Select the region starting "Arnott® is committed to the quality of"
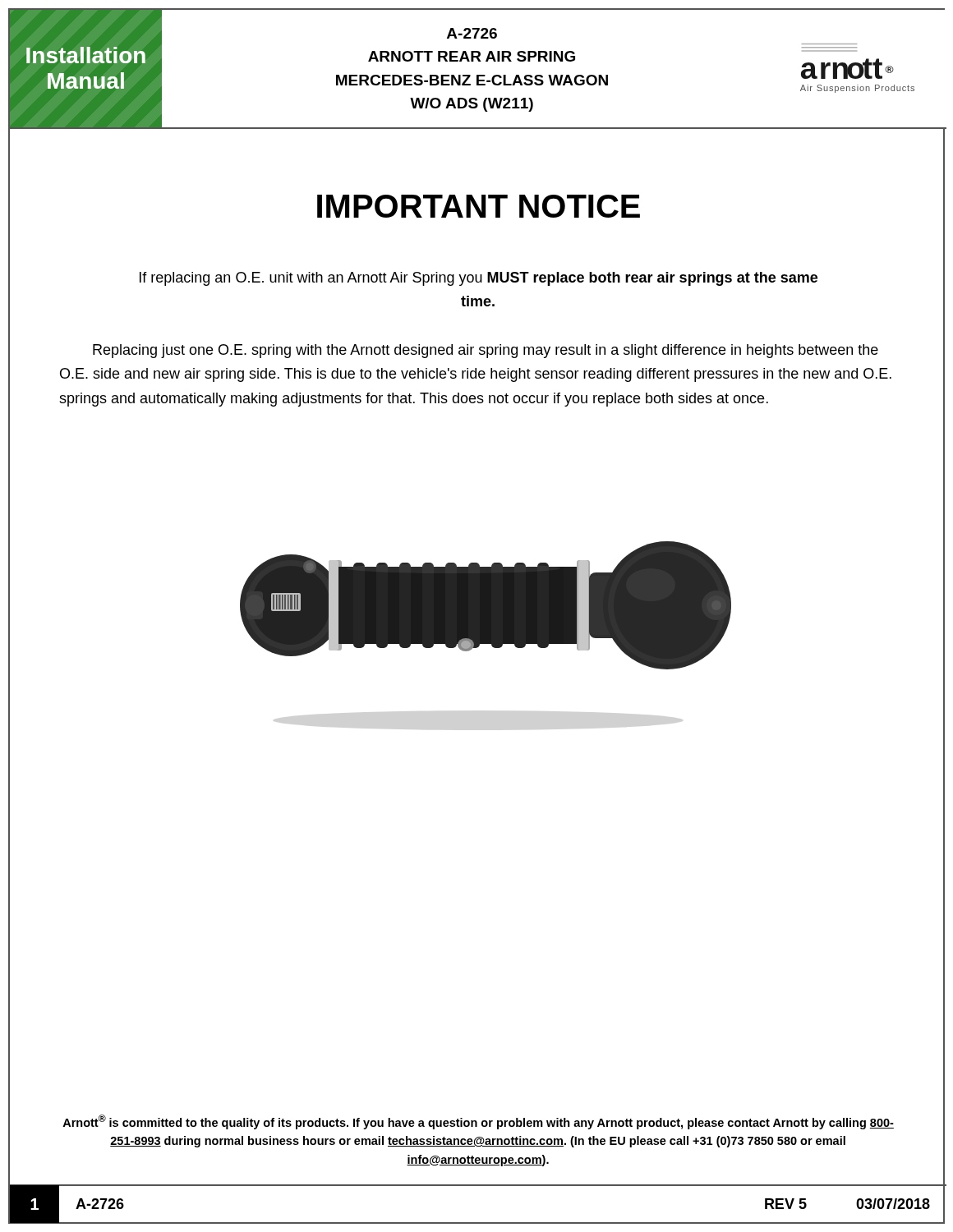The height and width of the screenshot is (1232, 953). [x=478, y=1139]
